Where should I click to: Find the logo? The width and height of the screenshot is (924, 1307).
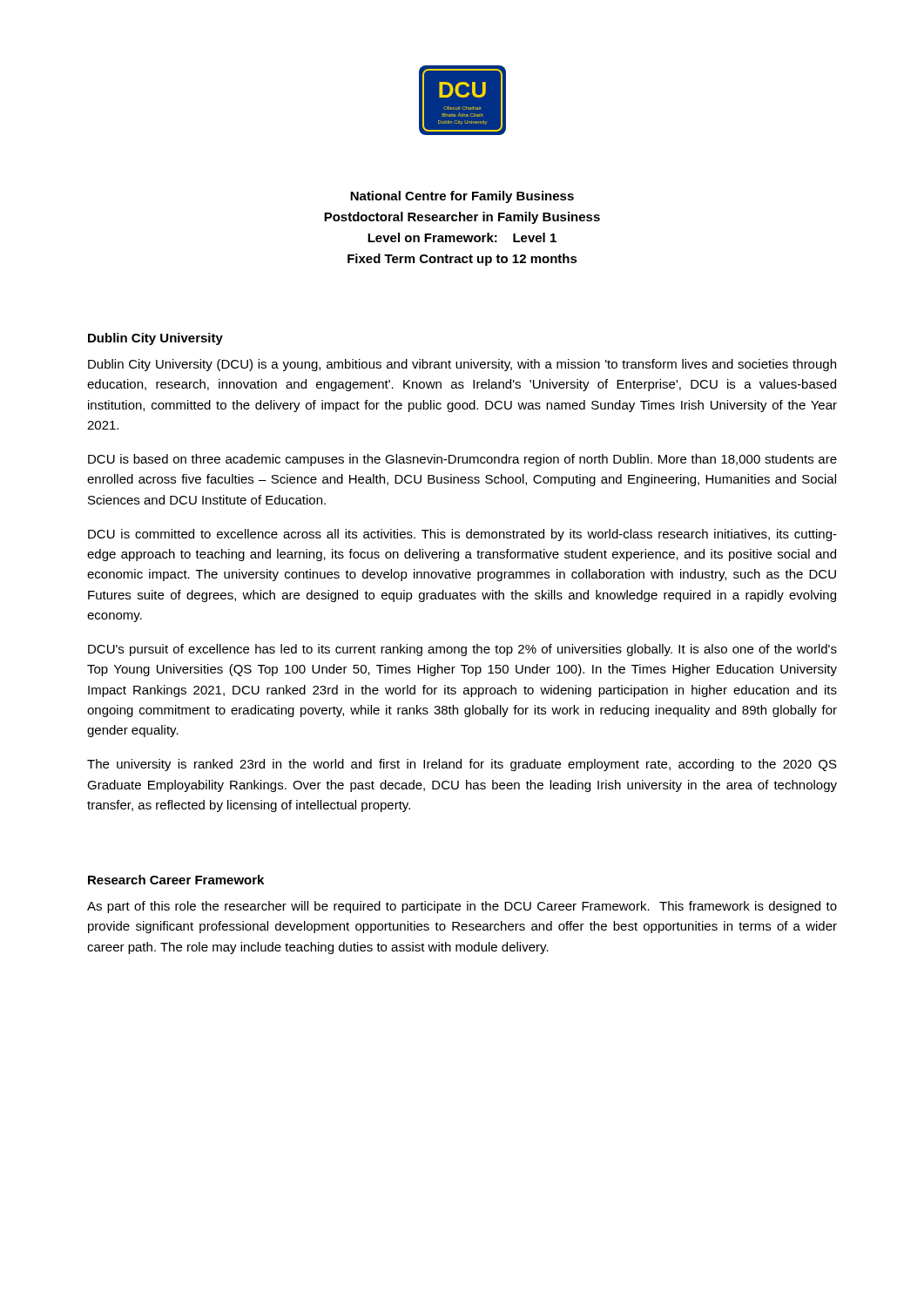(462, 110)
